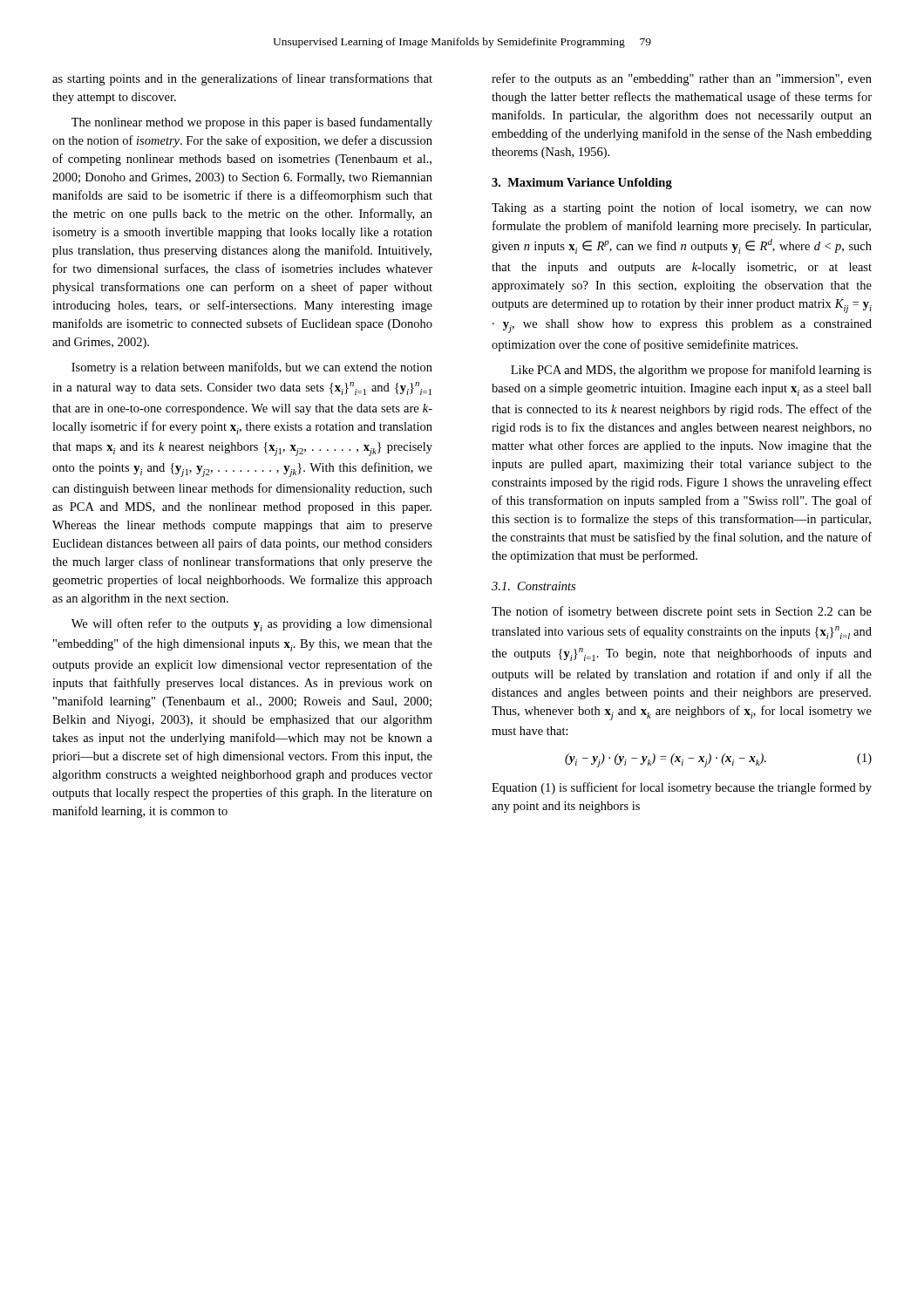This screenshot has height=1308, width=924.
Task: Where is the passage that starts "The notion of"?
Action: click(682, 672)
